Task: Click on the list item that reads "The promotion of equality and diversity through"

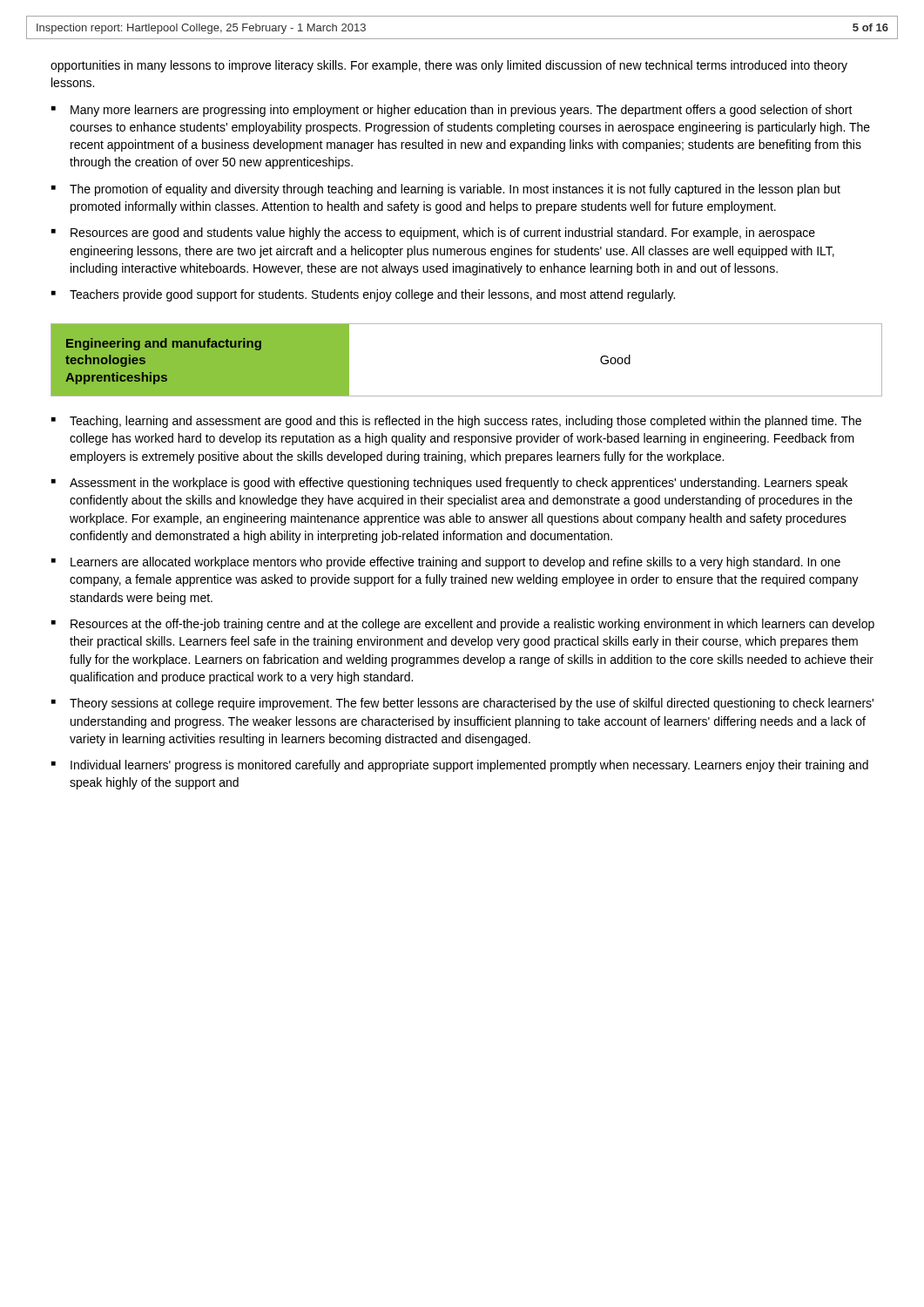Action: pyautogui.click(x=455, y=198)
